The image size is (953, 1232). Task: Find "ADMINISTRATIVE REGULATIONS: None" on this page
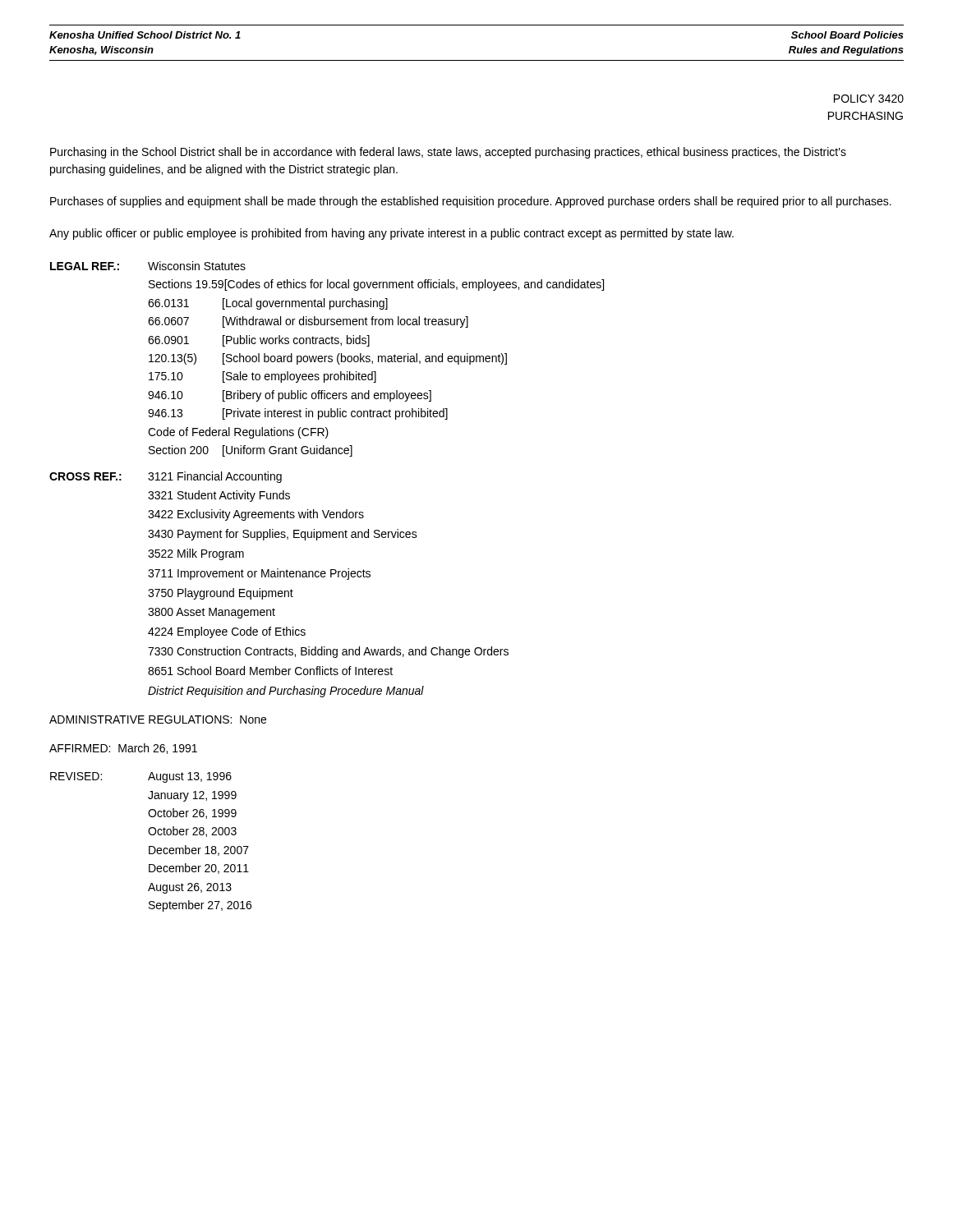[158, 720]
